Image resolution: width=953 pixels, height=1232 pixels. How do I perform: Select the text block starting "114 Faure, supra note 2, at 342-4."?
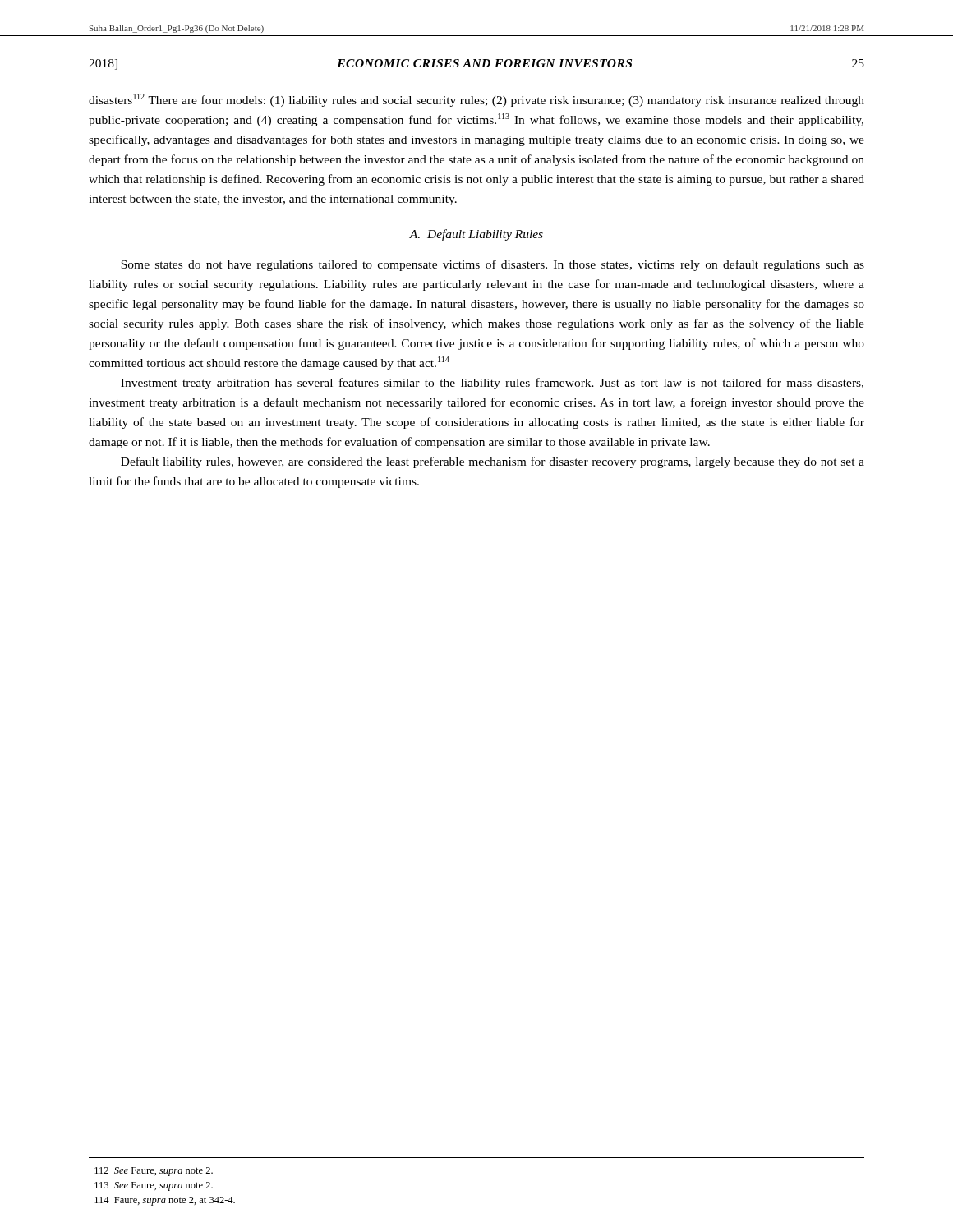pyautogui.click(x=162, y=1200)
